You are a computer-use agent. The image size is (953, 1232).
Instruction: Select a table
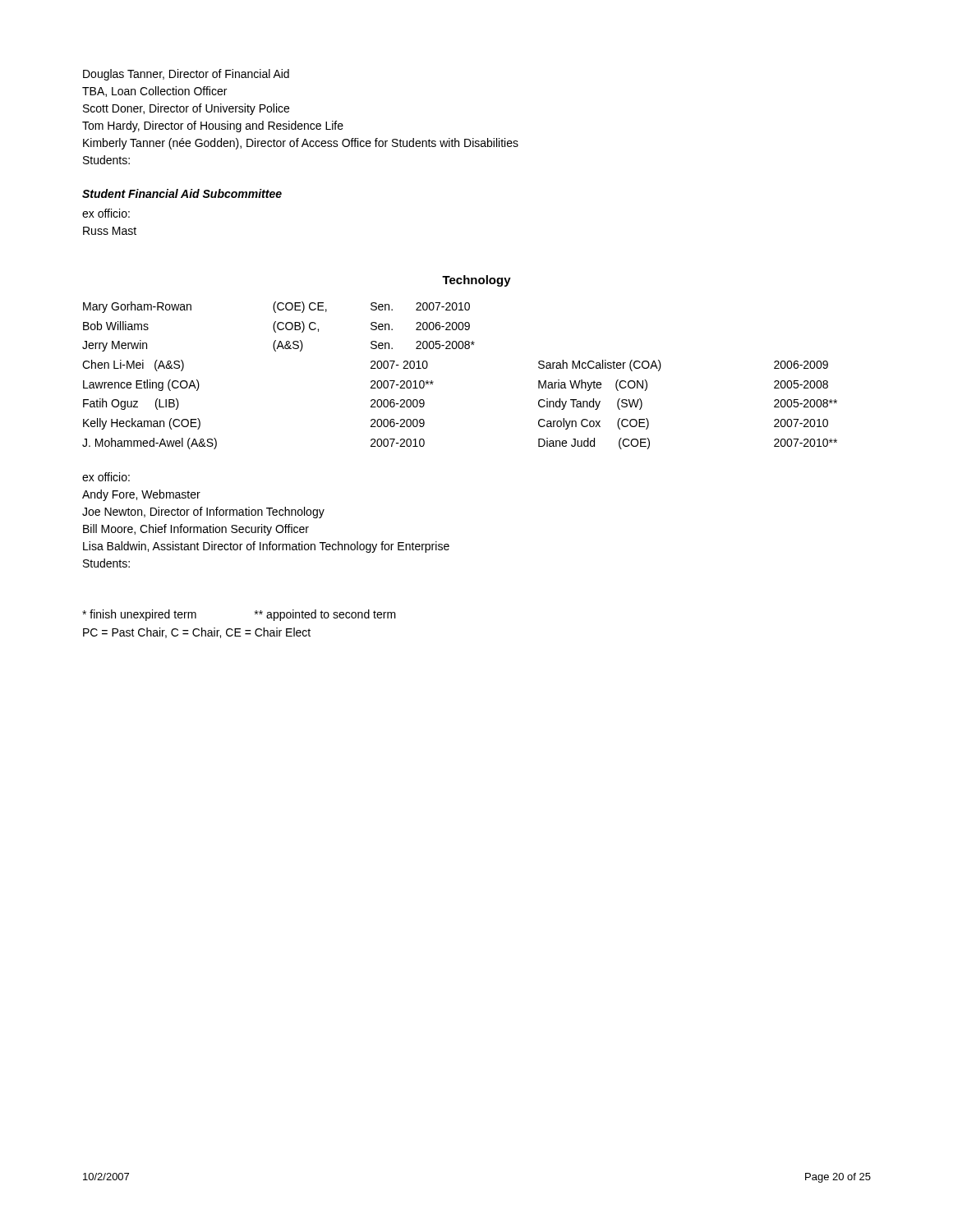click(x=476, y=376)
